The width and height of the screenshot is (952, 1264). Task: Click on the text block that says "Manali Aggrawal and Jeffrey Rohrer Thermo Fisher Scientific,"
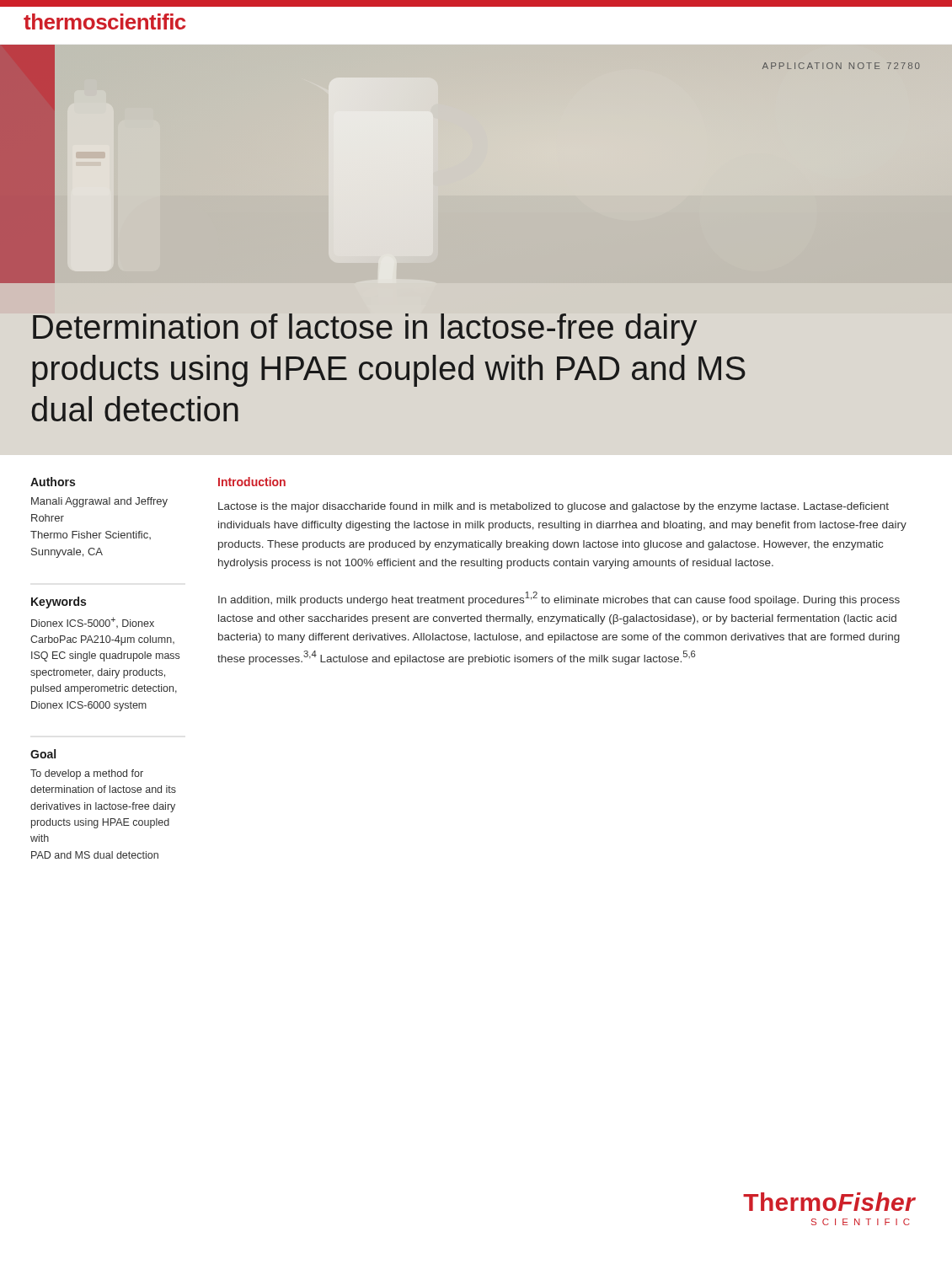click(99, 526)
